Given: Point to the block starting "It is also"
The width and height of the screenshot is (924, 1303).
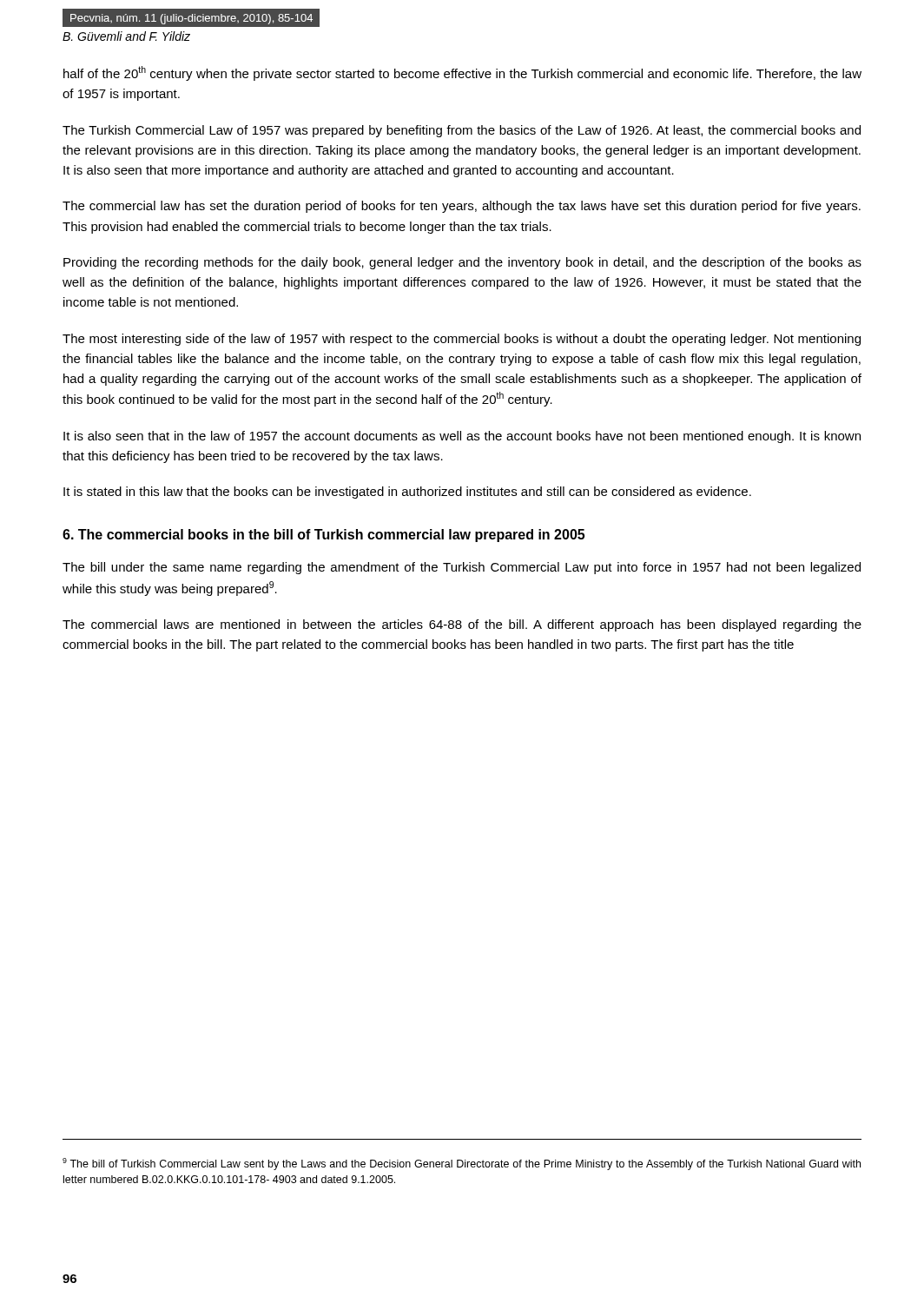Looking at the screenshot, I should (x=462, y=445).
